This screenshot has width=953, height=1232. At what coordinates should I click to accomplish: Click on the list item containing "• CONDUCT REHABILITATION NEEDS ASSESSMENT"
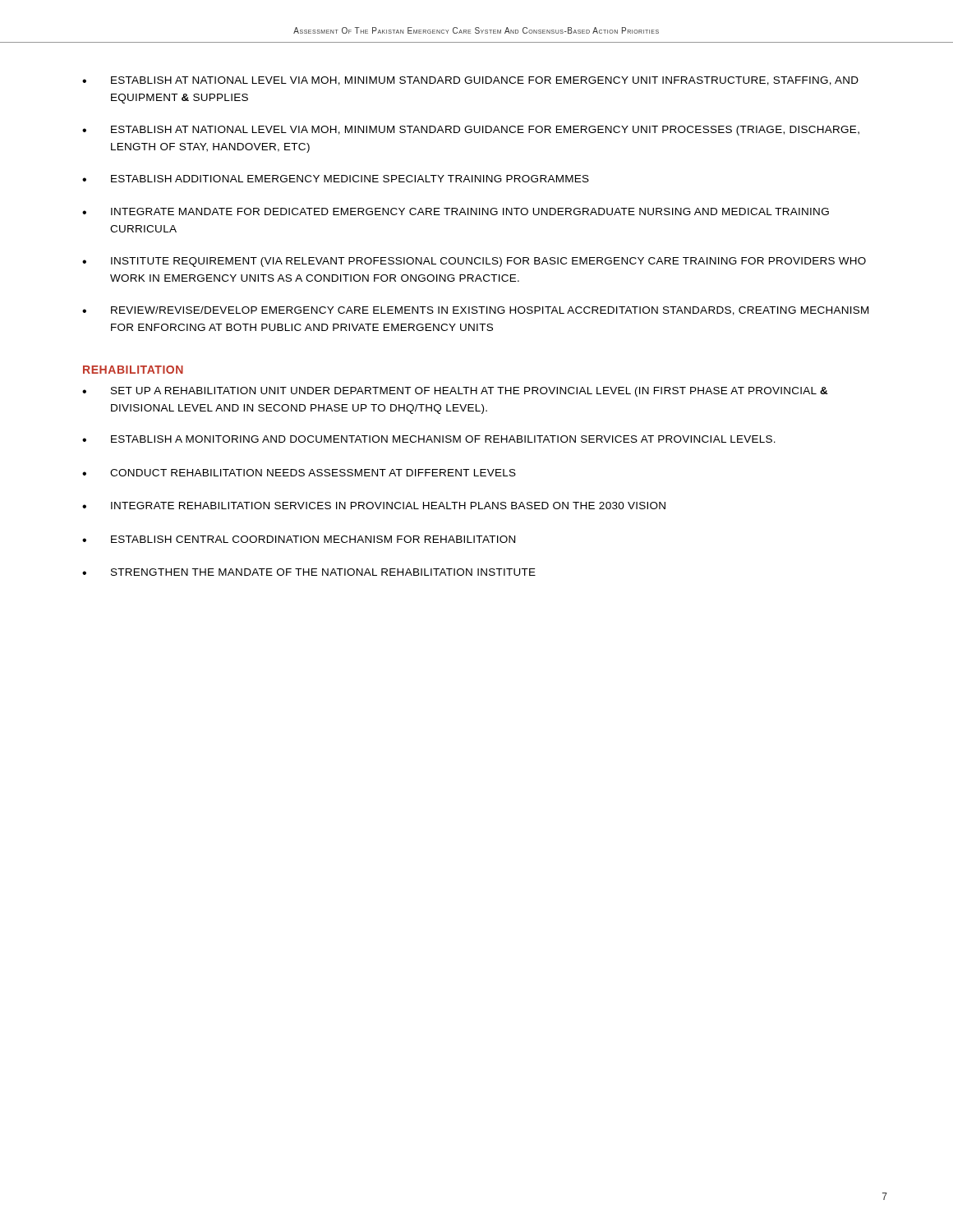pos(485,474)
